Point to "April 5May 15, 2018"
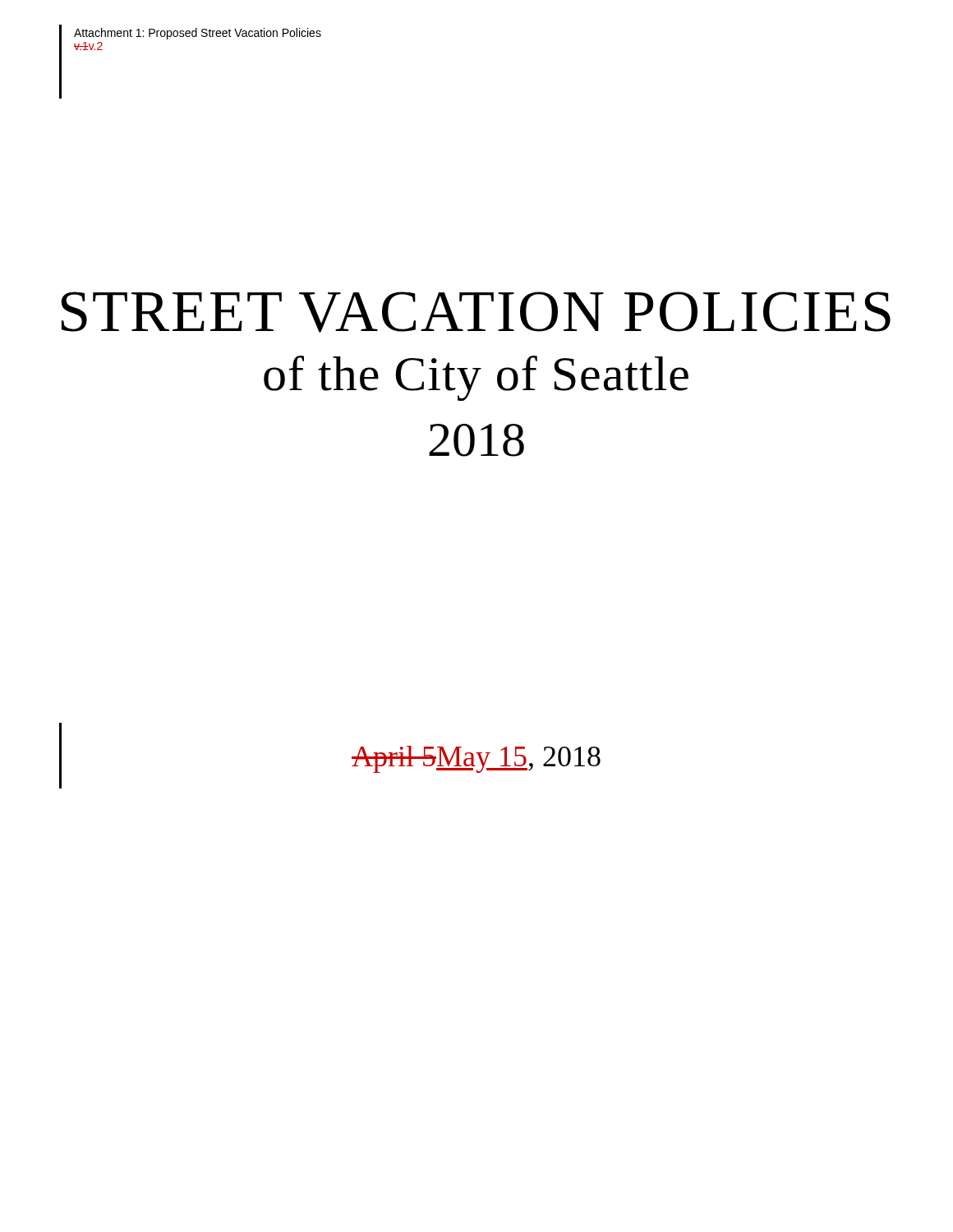 (476, 756)
